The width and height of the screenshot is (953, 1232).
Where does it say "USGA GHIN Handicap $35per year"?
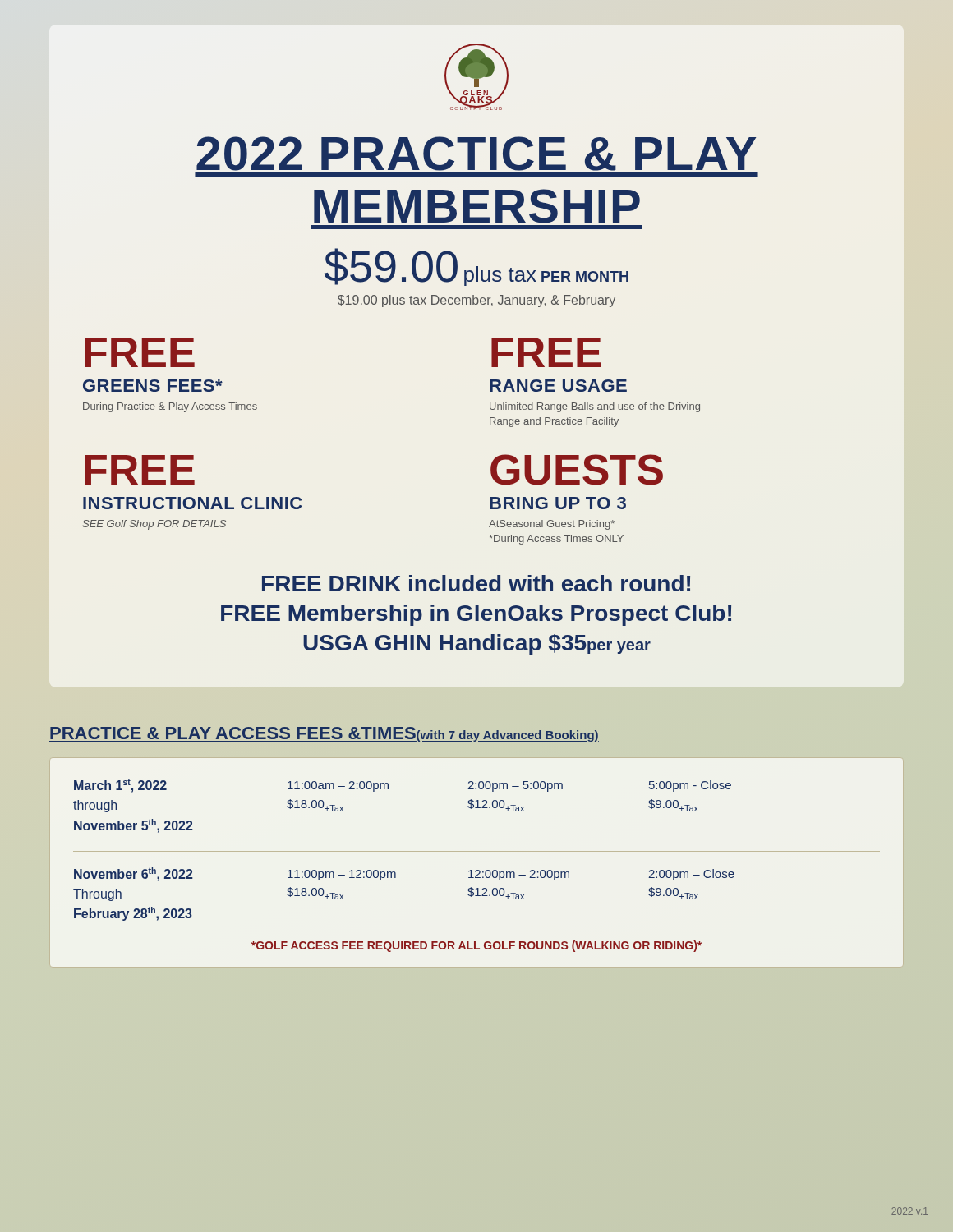[476, 643]
